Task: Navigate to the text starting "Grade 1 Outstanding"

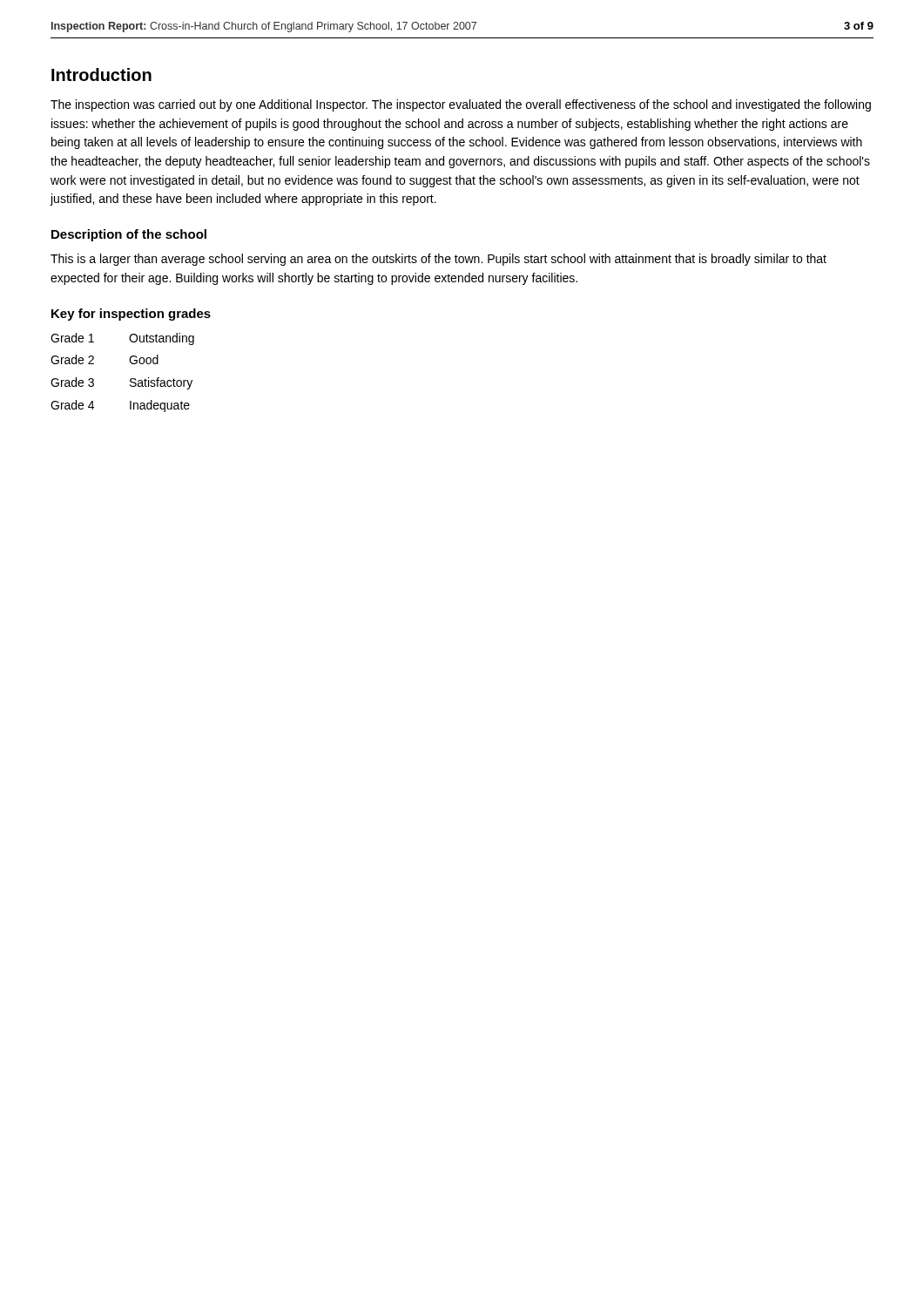Action: (123, 338)
